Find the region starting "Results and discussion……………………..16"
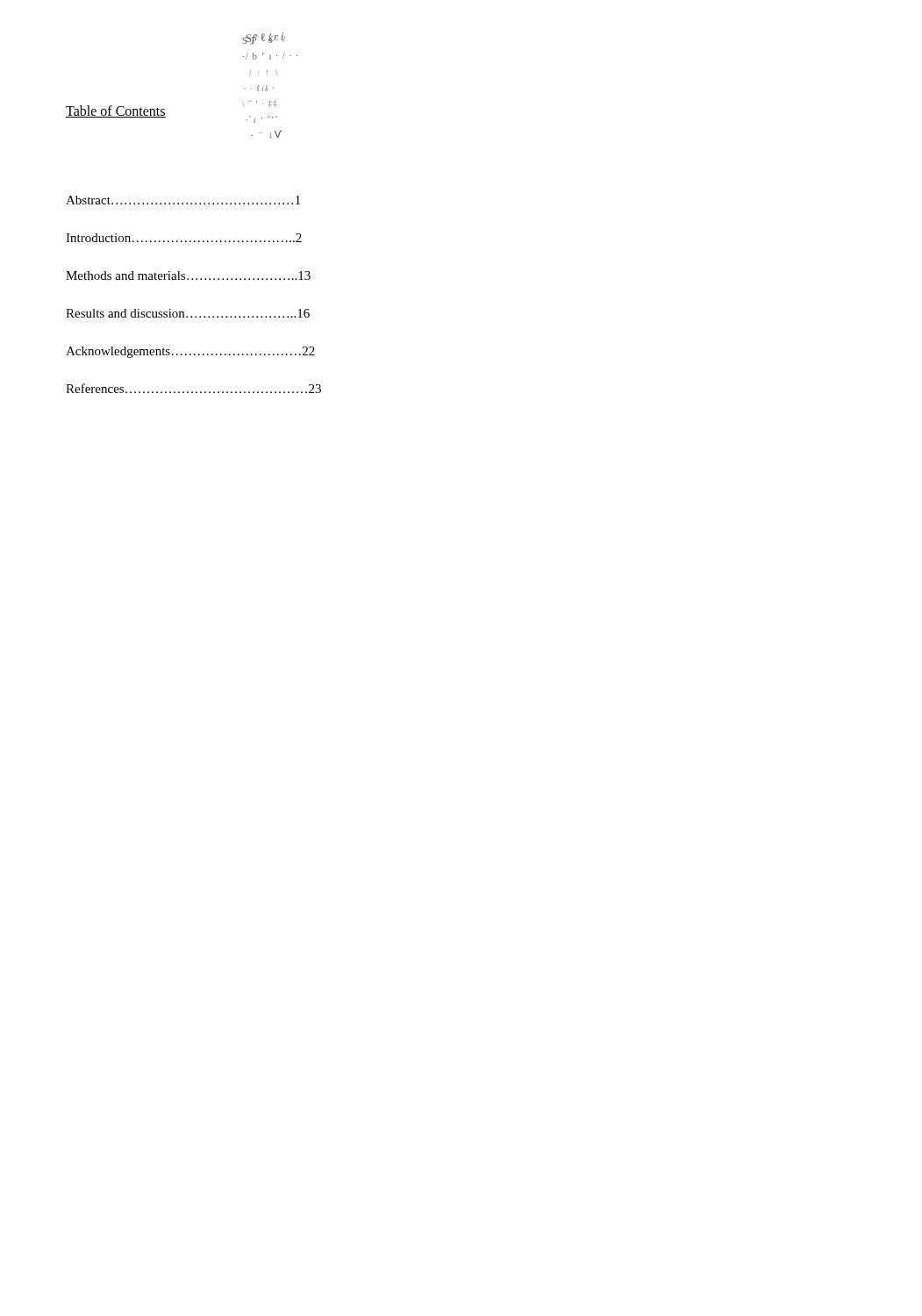 pyautogui.click(x=188, y=313)
